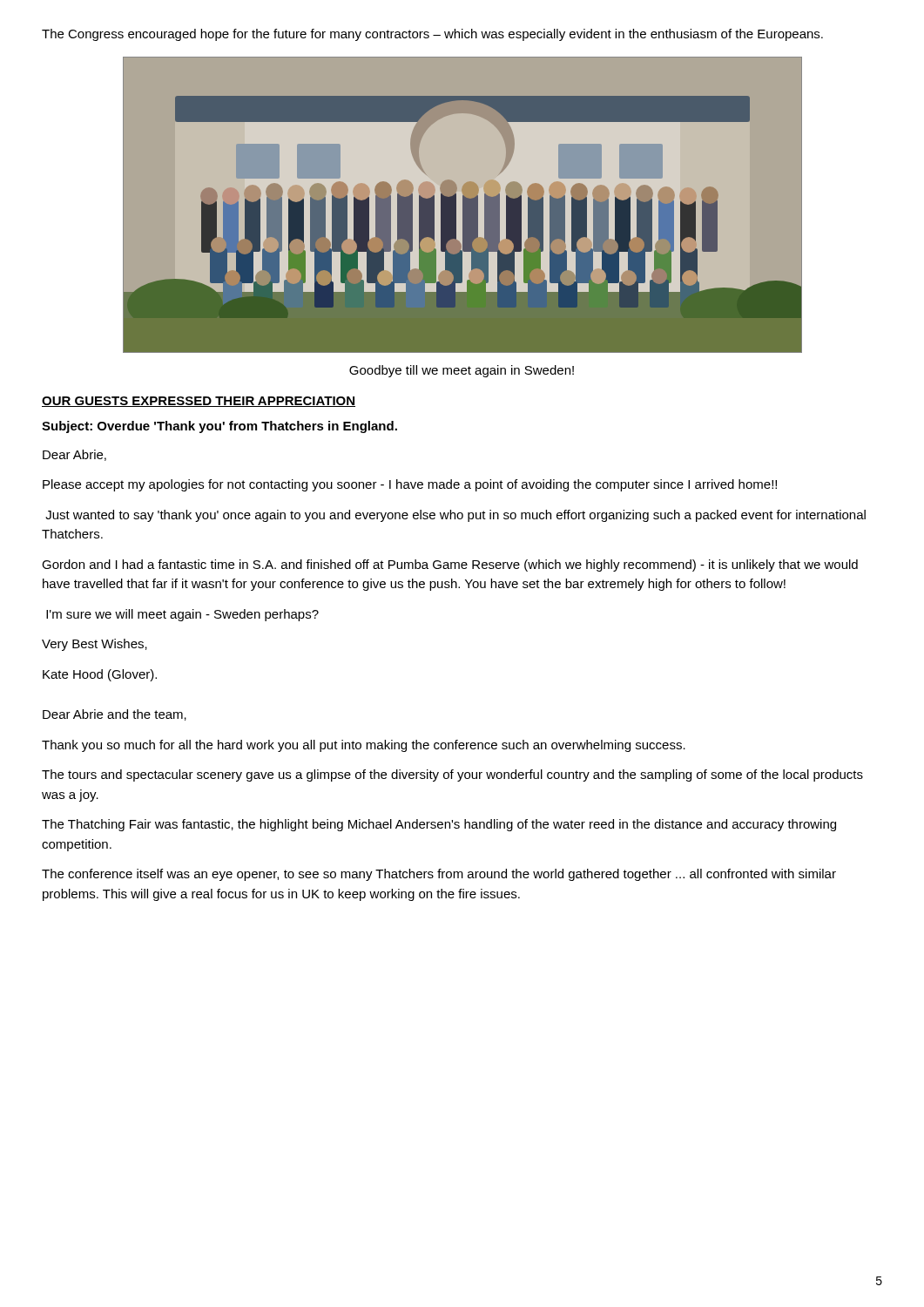Select the region starting "Thank you so much for all the"

click(364, 744)
